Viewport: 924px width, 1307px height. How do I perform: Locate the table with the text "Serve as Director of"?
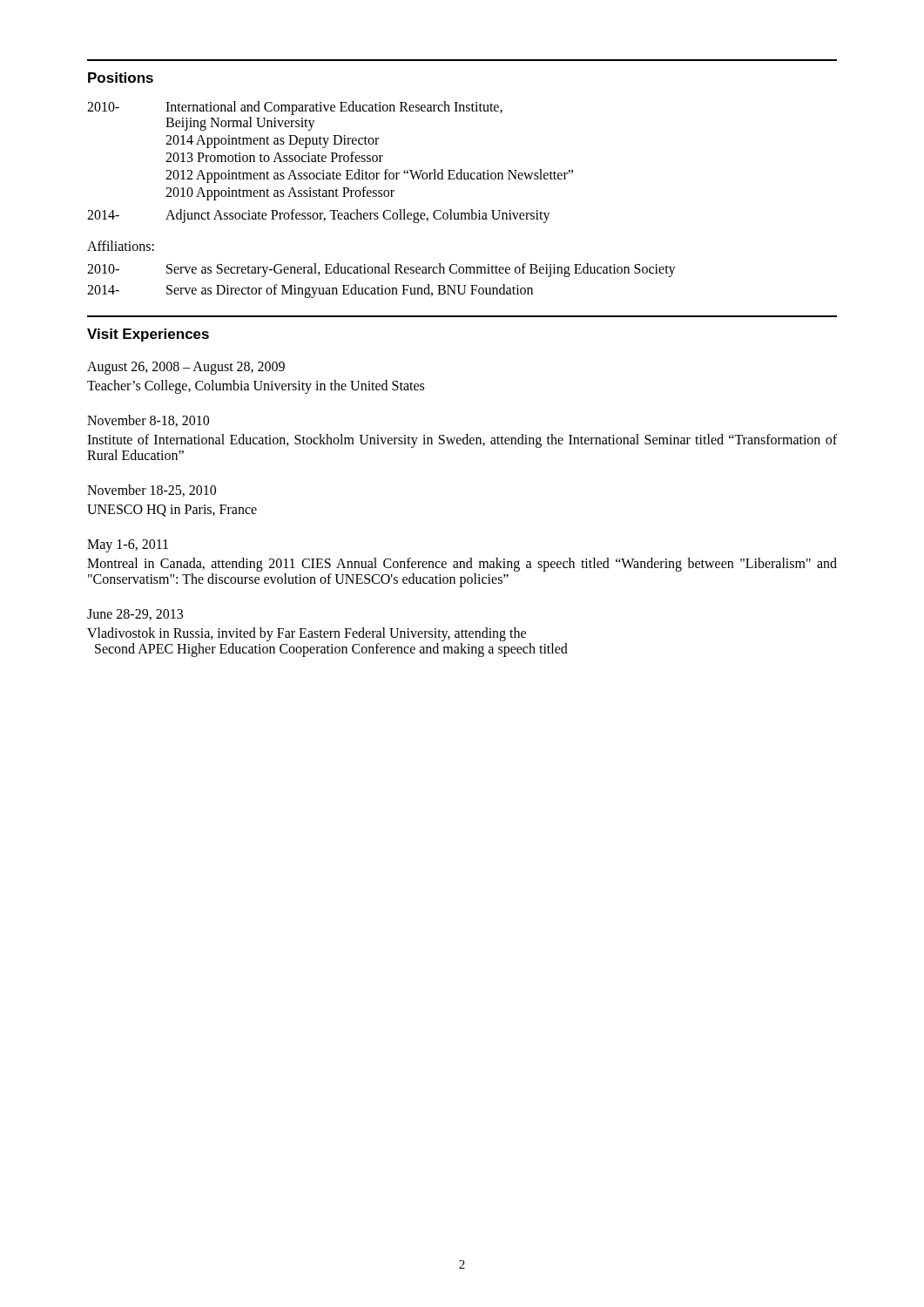tap(462, 280)
